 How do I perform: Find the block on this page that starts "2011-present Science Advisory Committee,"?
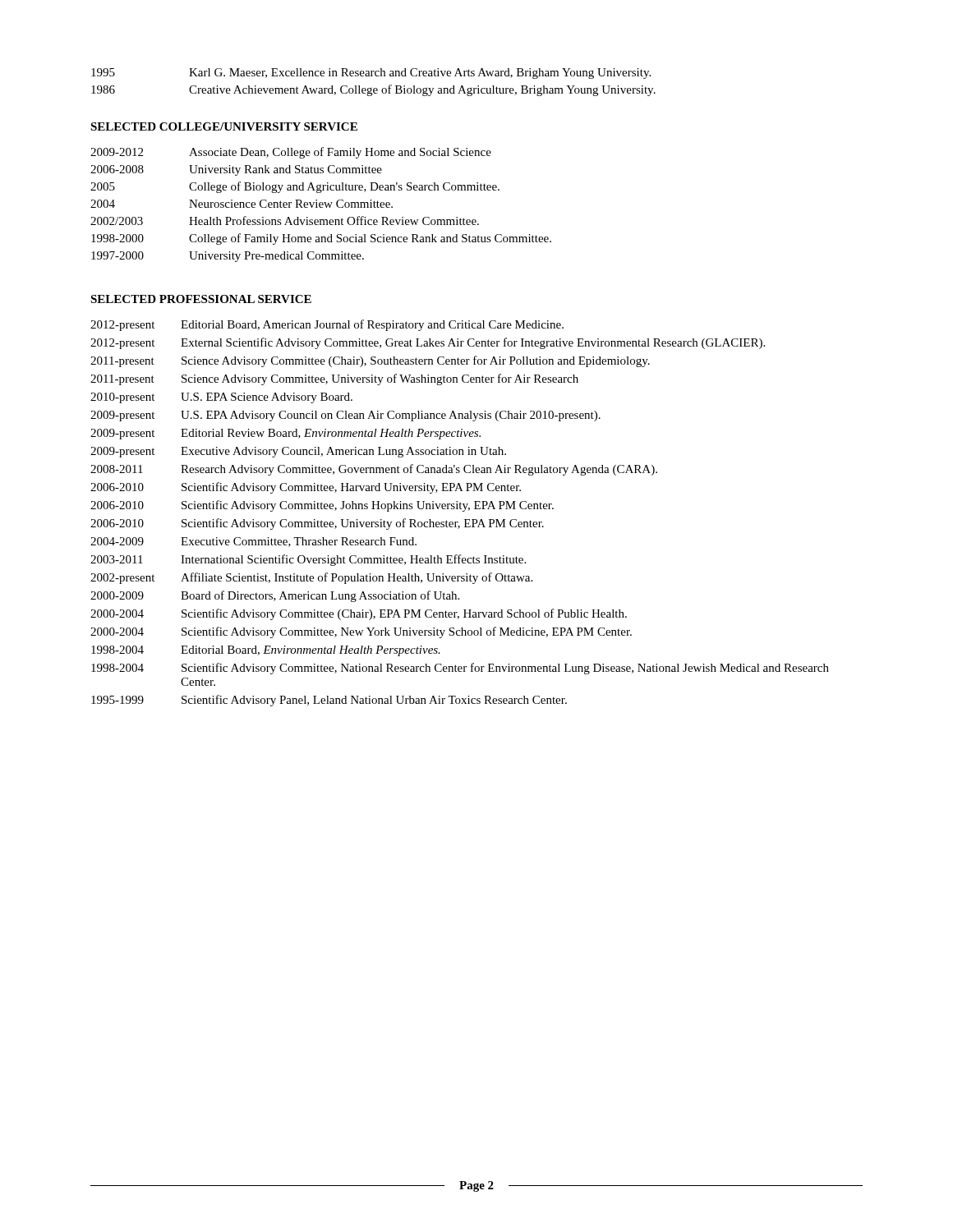pos(476,379)
